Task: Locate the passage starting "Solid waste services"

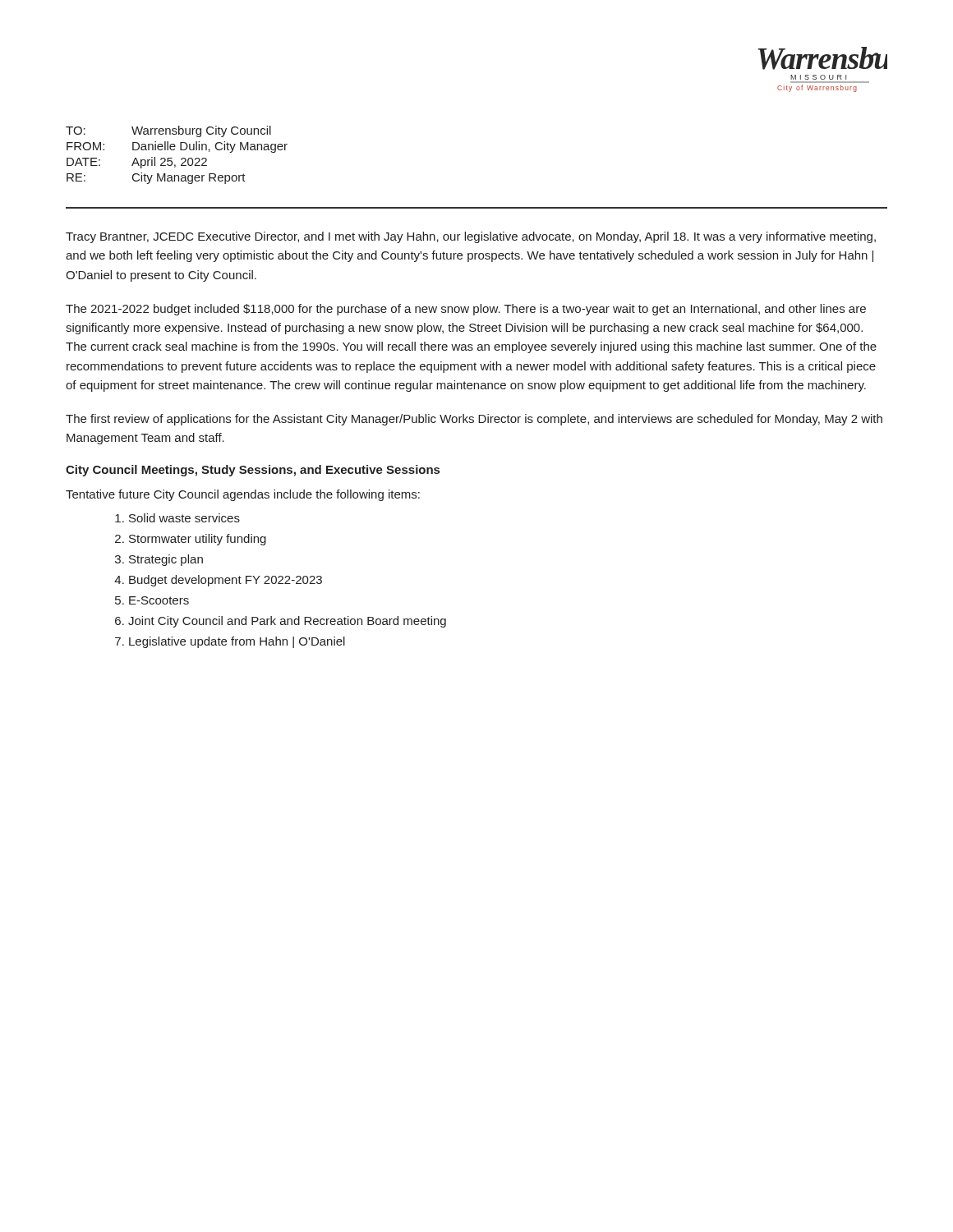Action: [184, 518]
